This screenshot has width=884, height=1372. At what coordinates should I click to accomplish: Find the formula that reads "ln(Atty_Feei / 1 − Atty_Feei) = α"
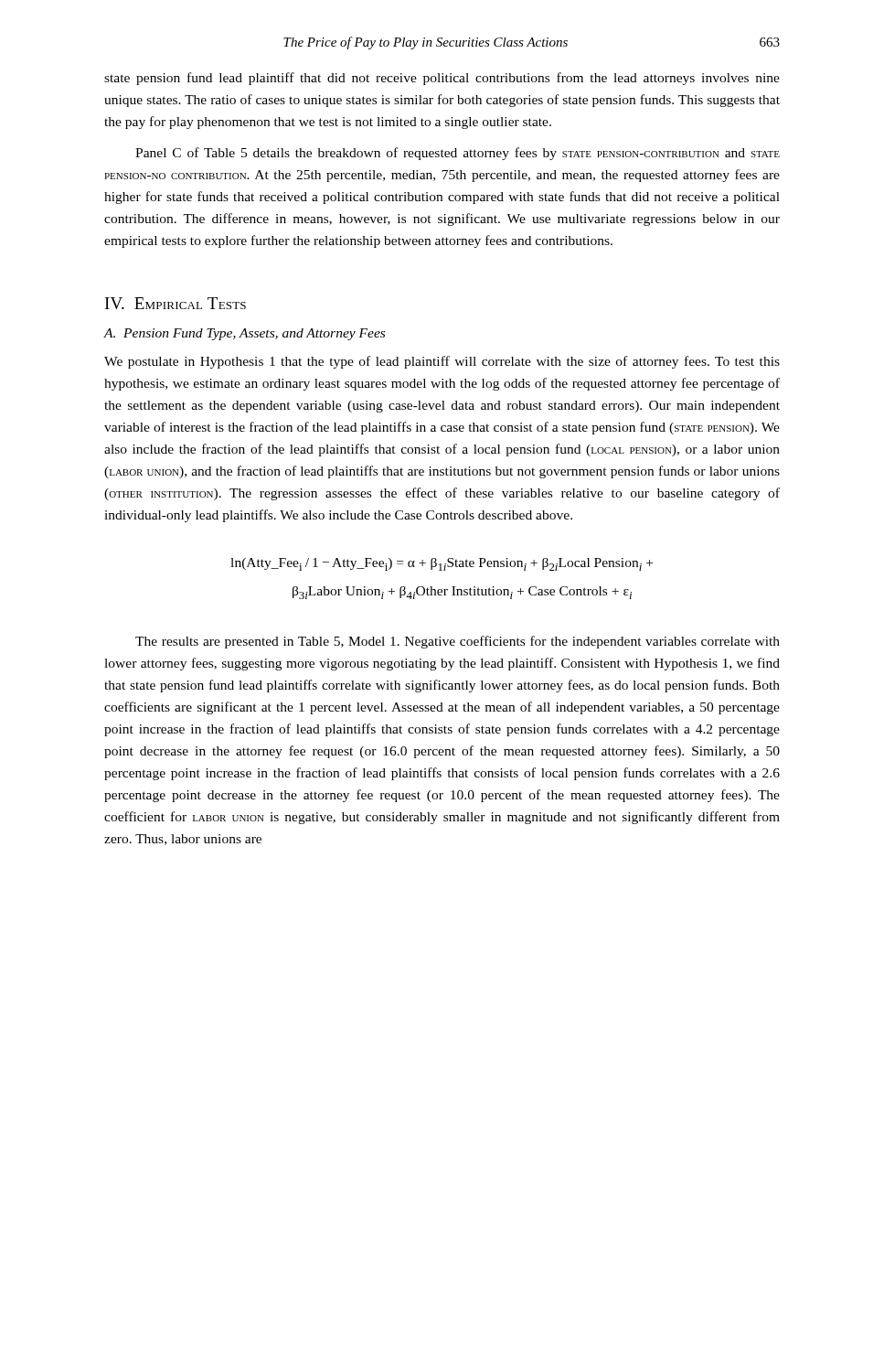click(x=442, y=578)
